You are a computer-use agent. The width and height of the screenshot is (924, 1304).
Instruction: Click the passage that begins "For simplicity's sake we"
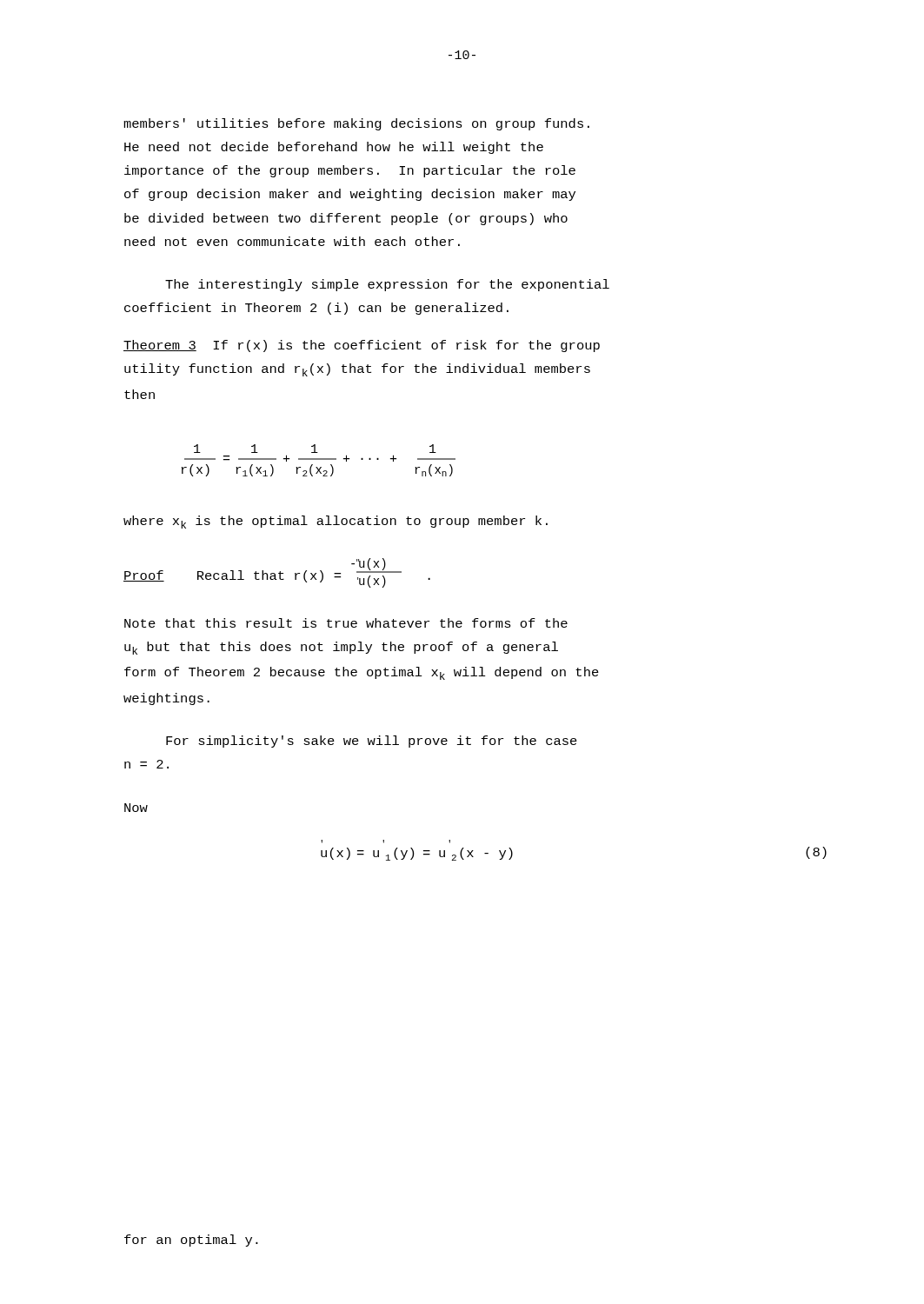coord(350,754)
